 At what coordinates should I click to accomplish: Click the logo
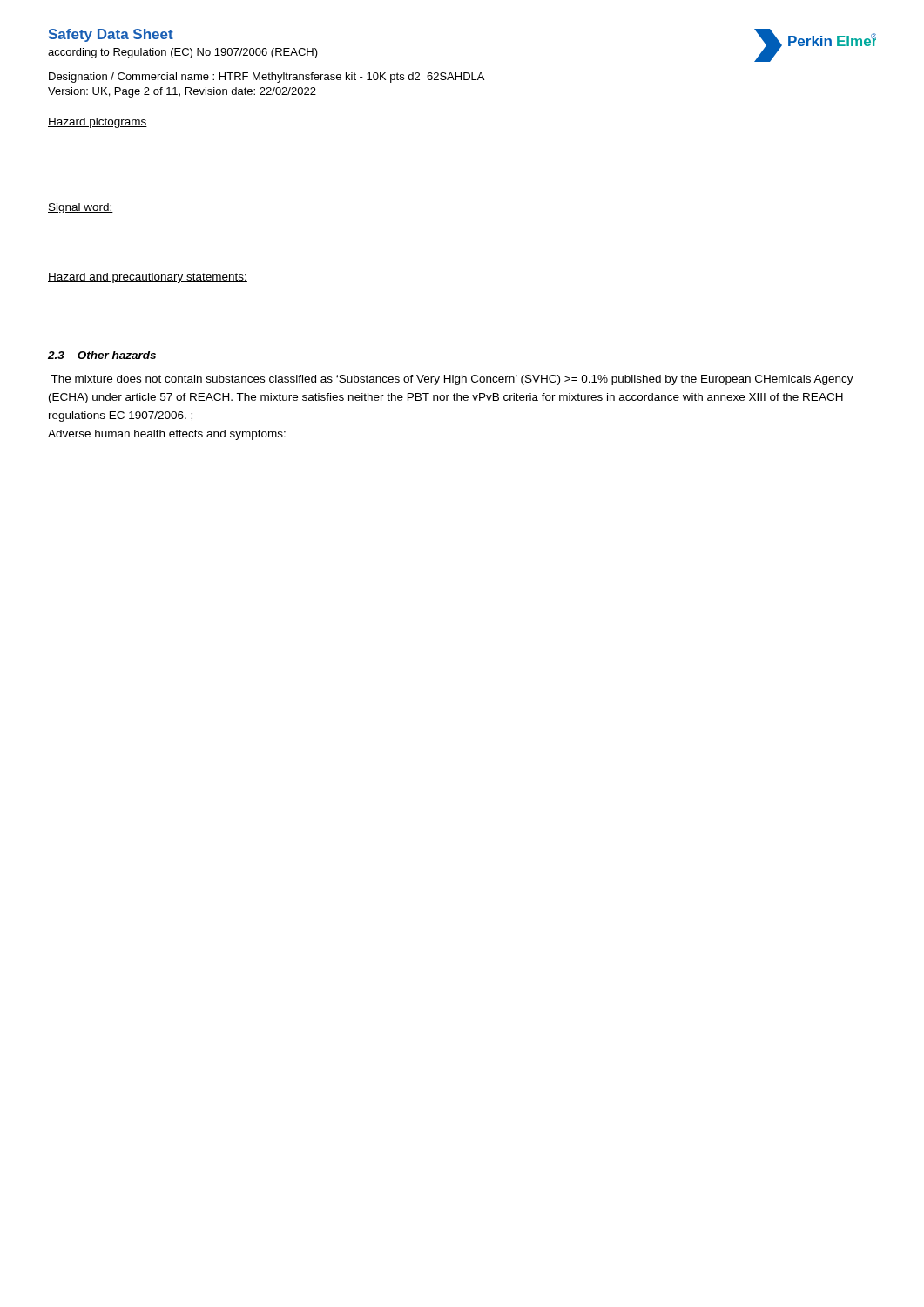point(811,46)
